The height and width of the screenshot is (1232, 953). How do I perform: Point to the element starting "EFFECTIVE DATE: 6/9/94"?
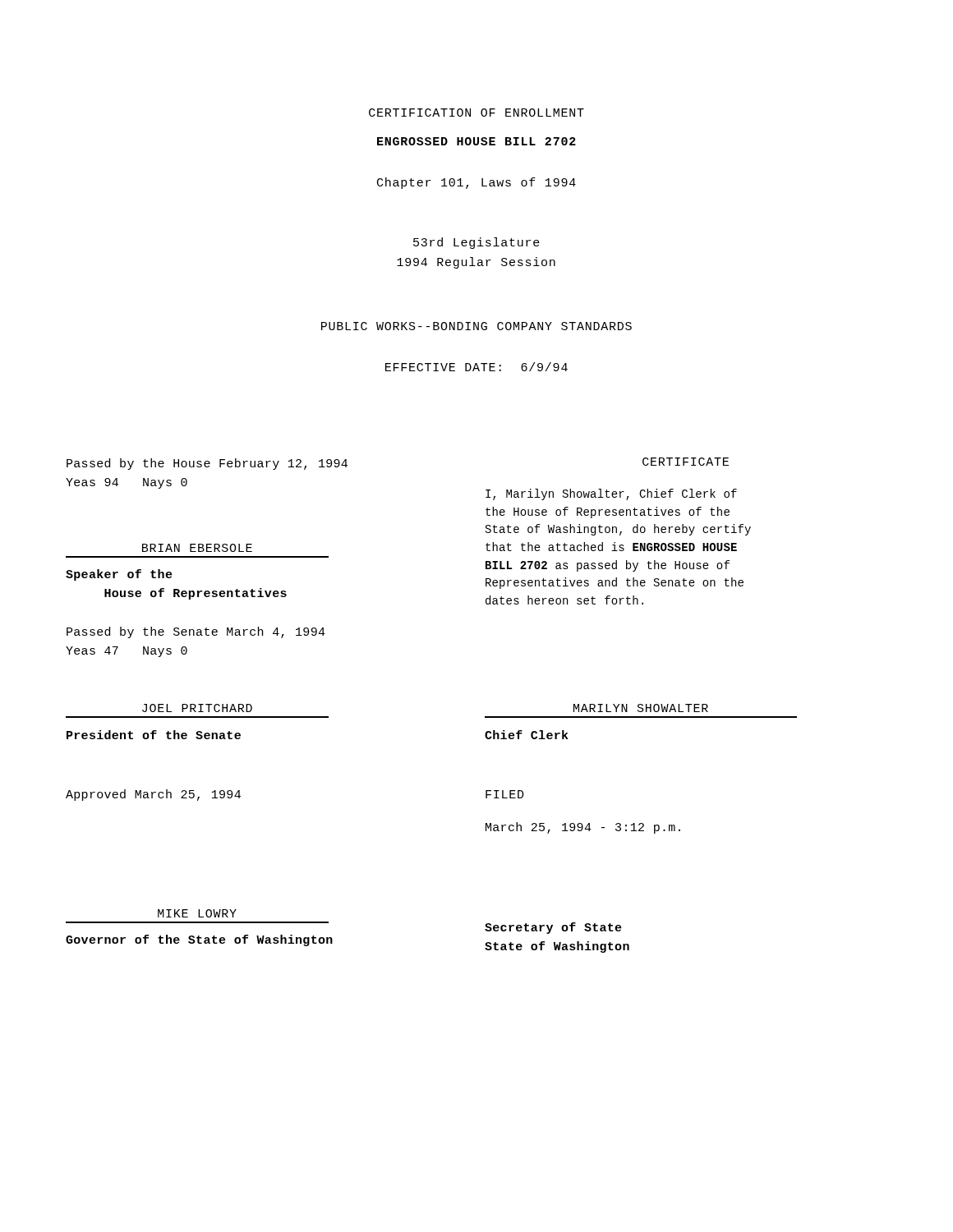pyautogui.click(x=476, y=368)
